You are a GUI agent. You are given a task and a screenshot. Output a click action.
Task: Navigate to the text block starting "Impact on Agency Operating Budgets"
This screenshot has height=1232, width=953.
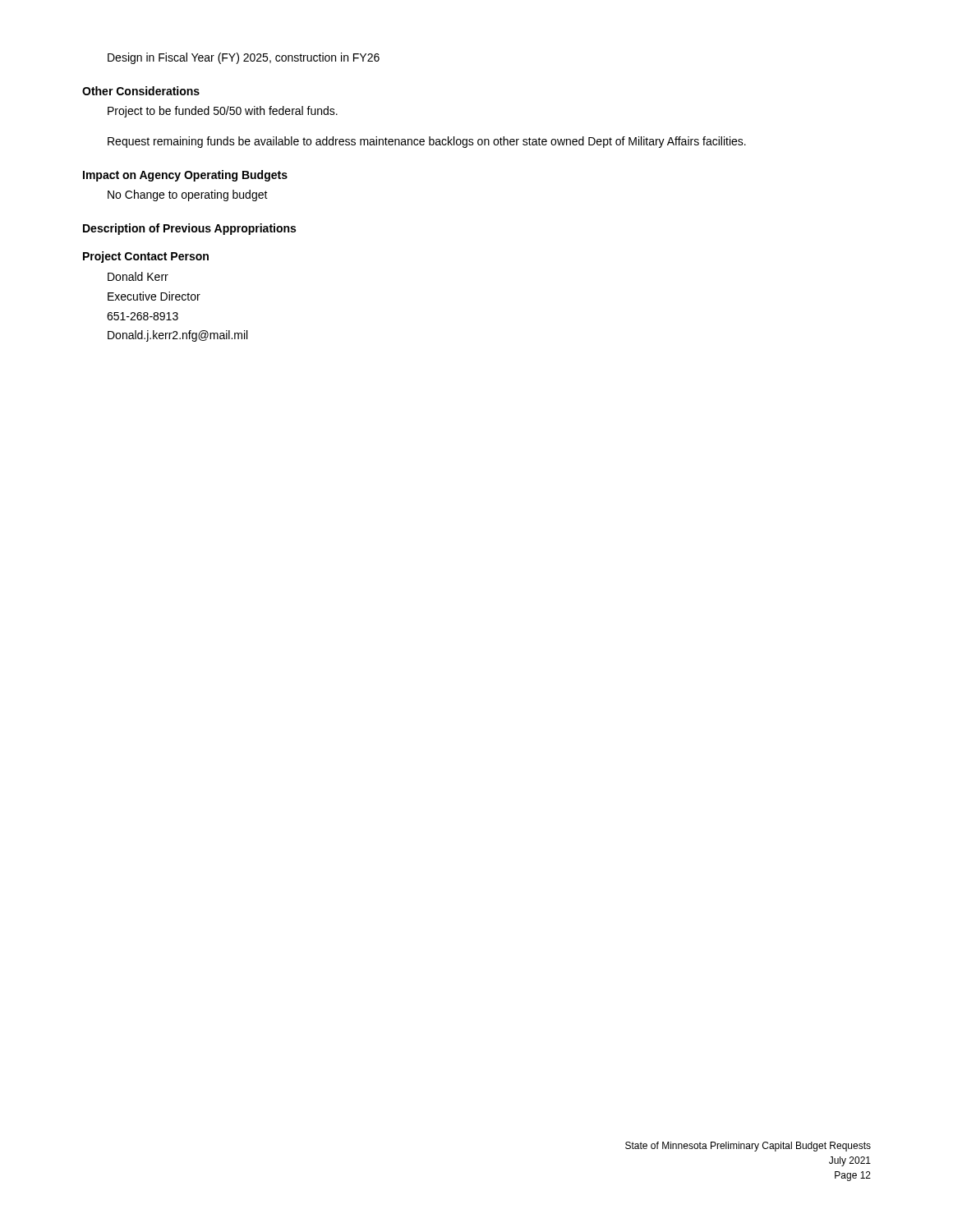point(185,175)
